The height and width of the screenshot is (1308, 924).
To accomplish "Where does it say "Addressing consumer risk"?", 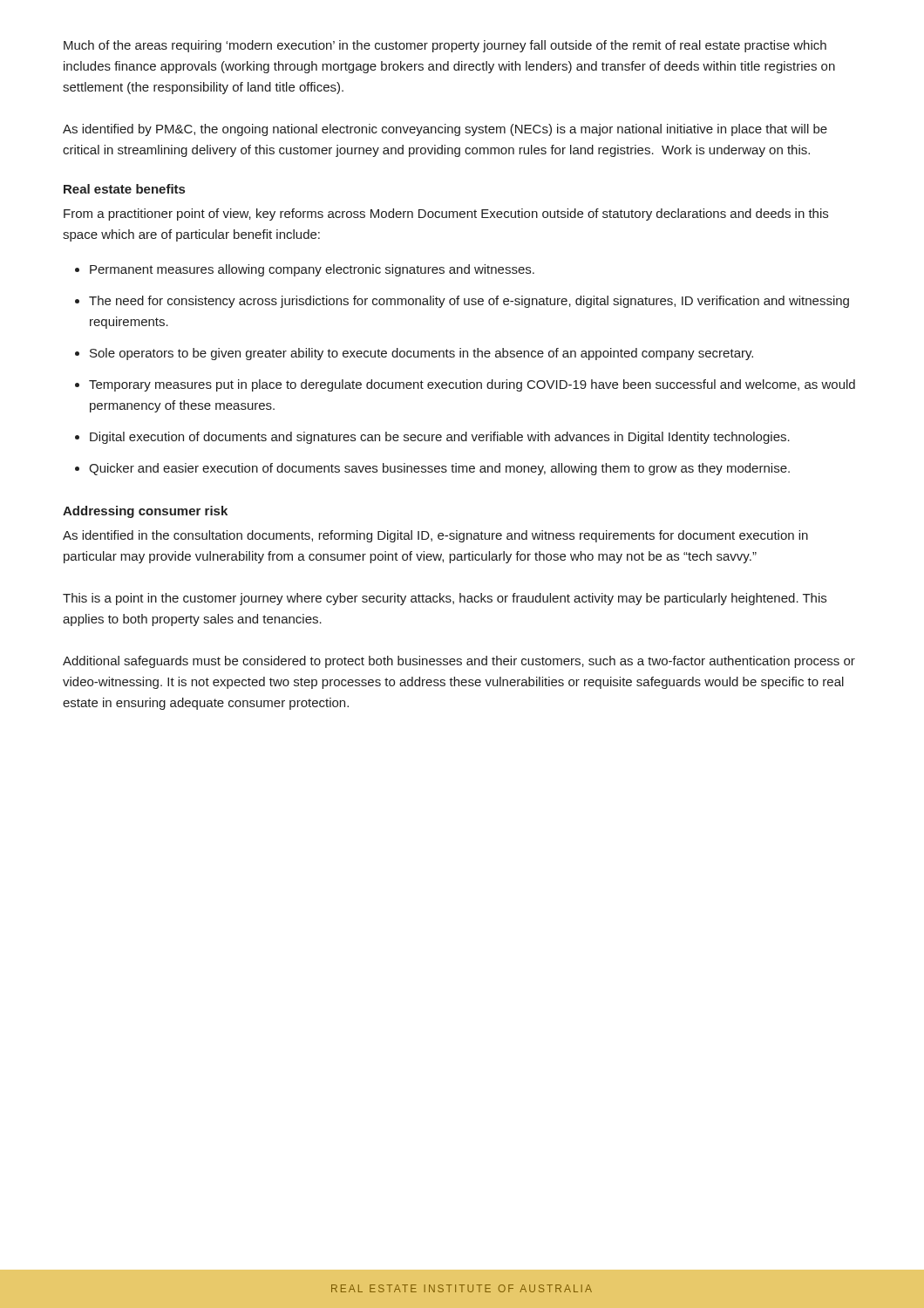I will coord(145,511).
